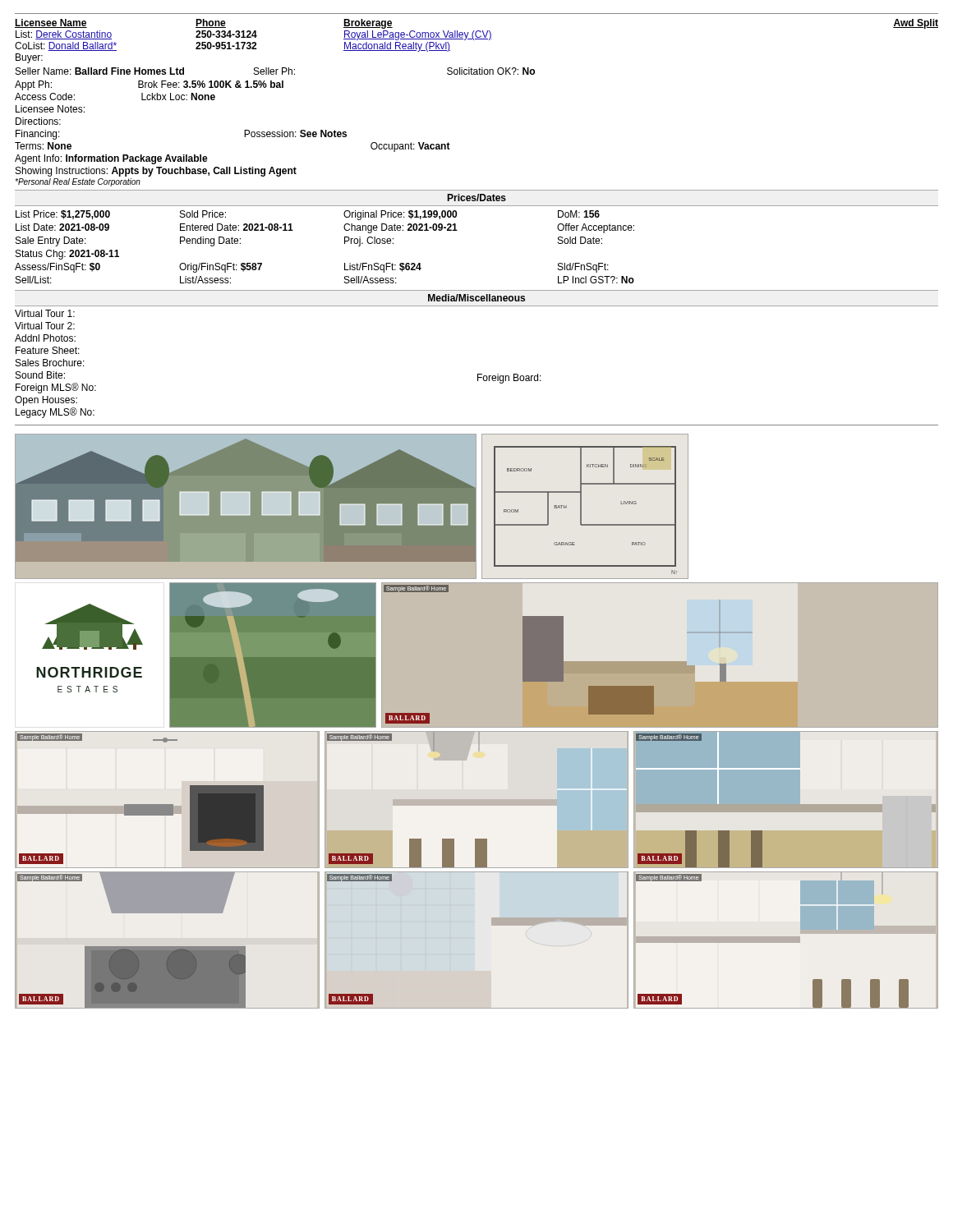The width and height of the screenshot is (953, 1232).
Task: Find the passage starting "Licensee Notes:"
Action: coord(50,109)
